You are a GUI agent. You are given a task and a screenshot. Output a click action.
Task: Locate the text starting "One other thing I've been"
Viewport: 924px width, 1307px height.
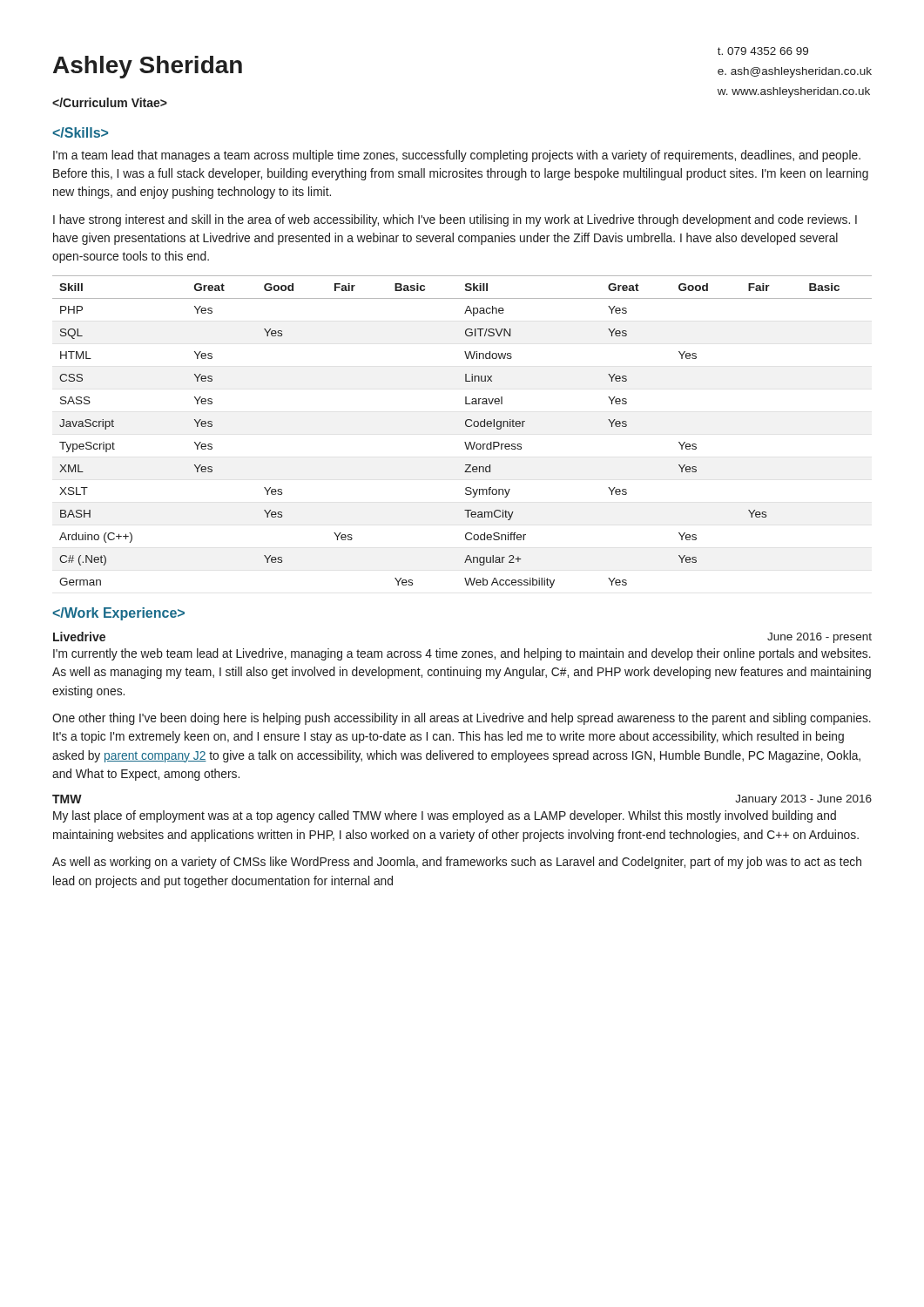coord(462,746)
